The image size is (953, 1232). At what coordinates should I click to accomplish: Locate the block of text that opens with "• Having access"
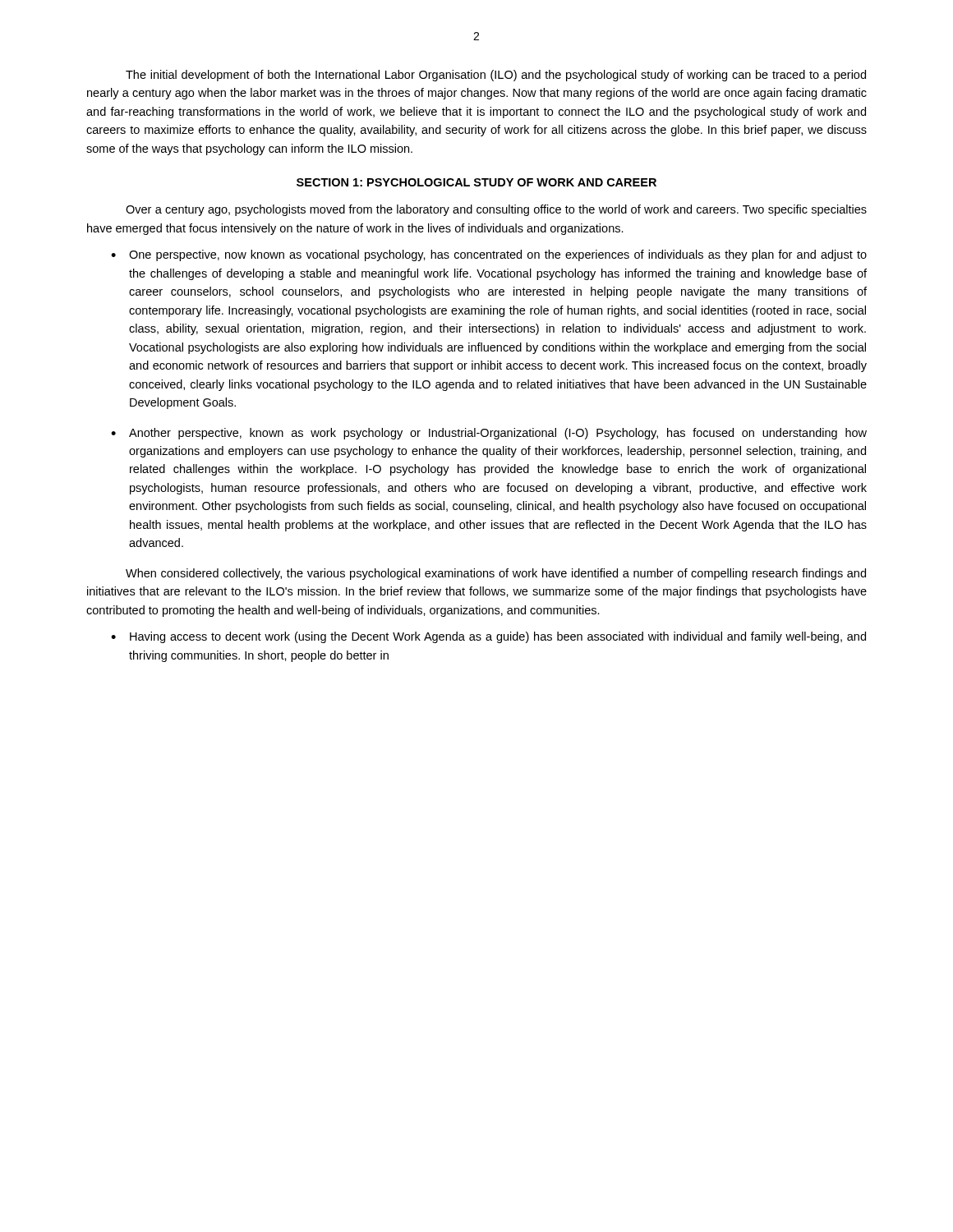(489, 646)
